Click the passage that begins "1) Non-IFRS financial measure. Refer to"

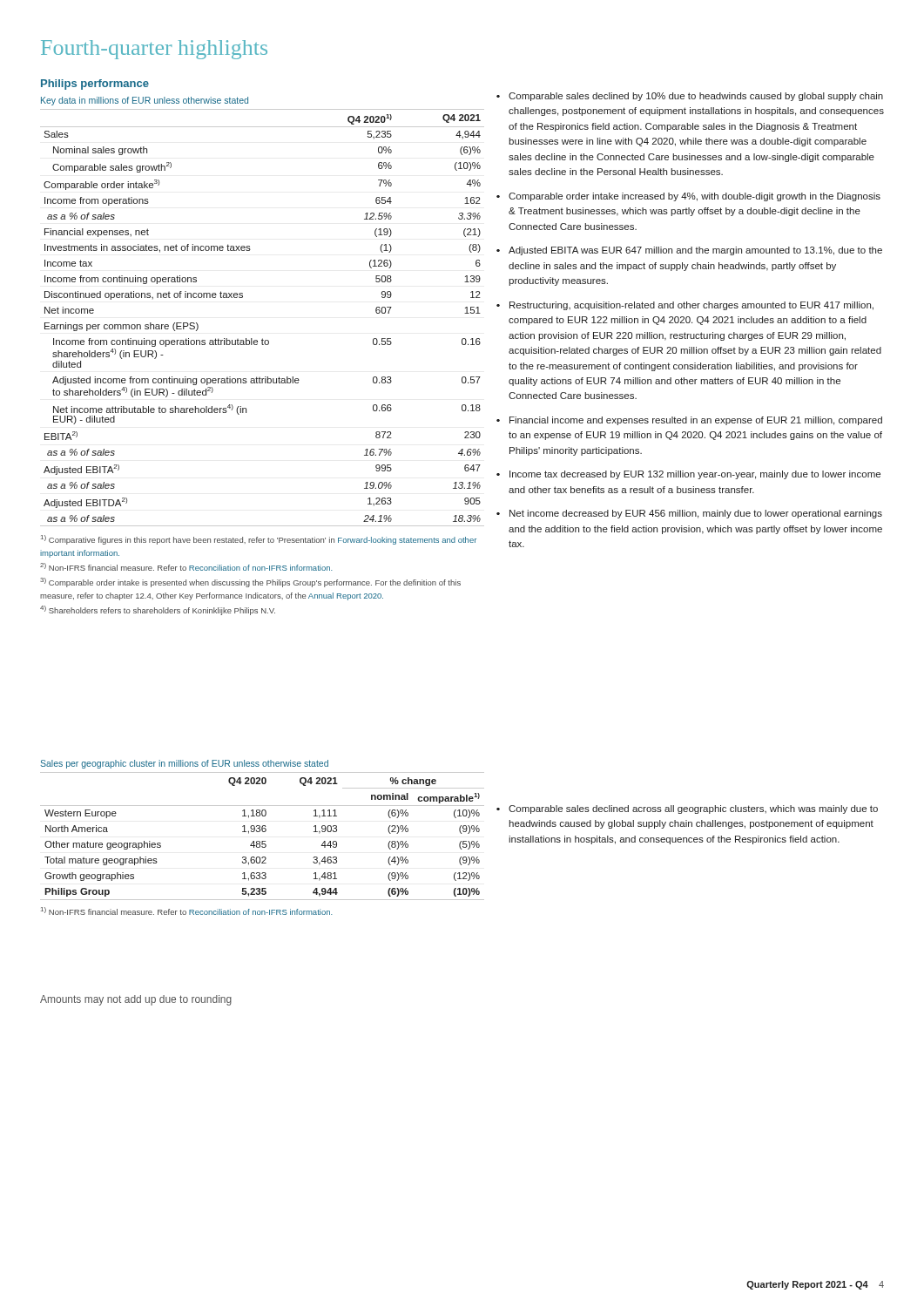186,911
